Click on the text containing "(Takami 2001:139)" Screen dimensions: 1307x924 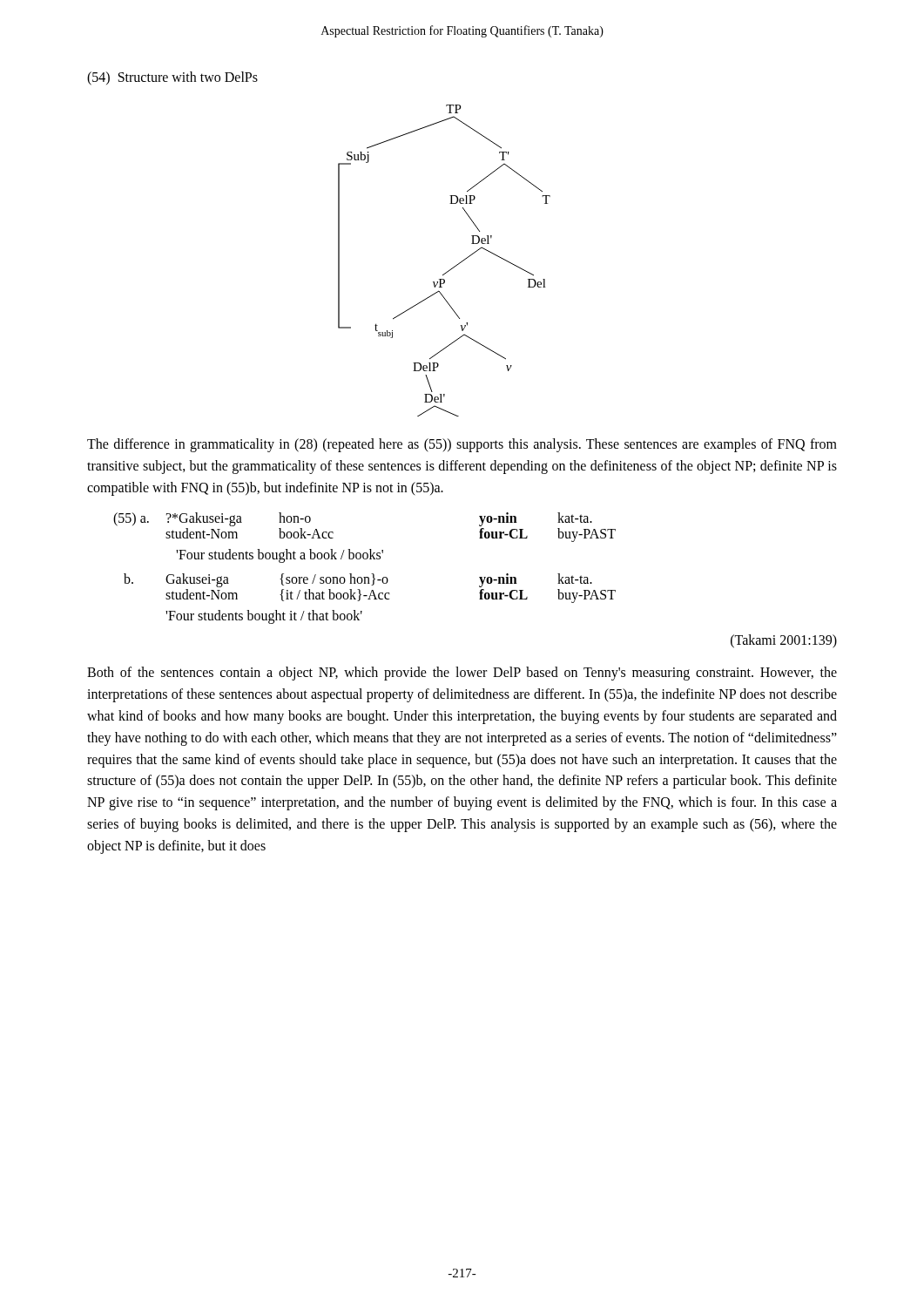tap(783, 640)
